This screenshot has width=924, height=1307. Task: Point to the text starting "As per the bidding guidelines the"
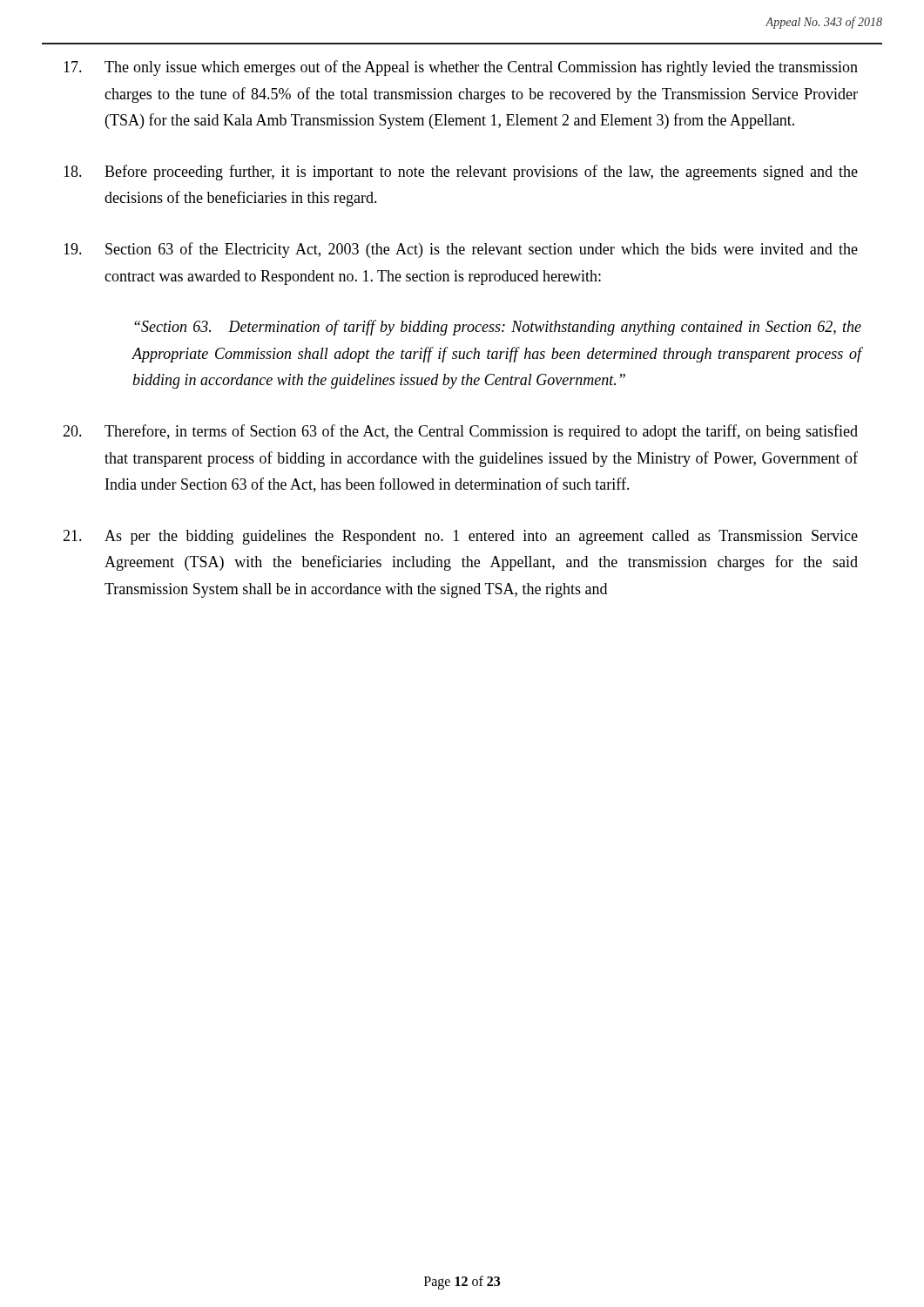click(460, 563)
